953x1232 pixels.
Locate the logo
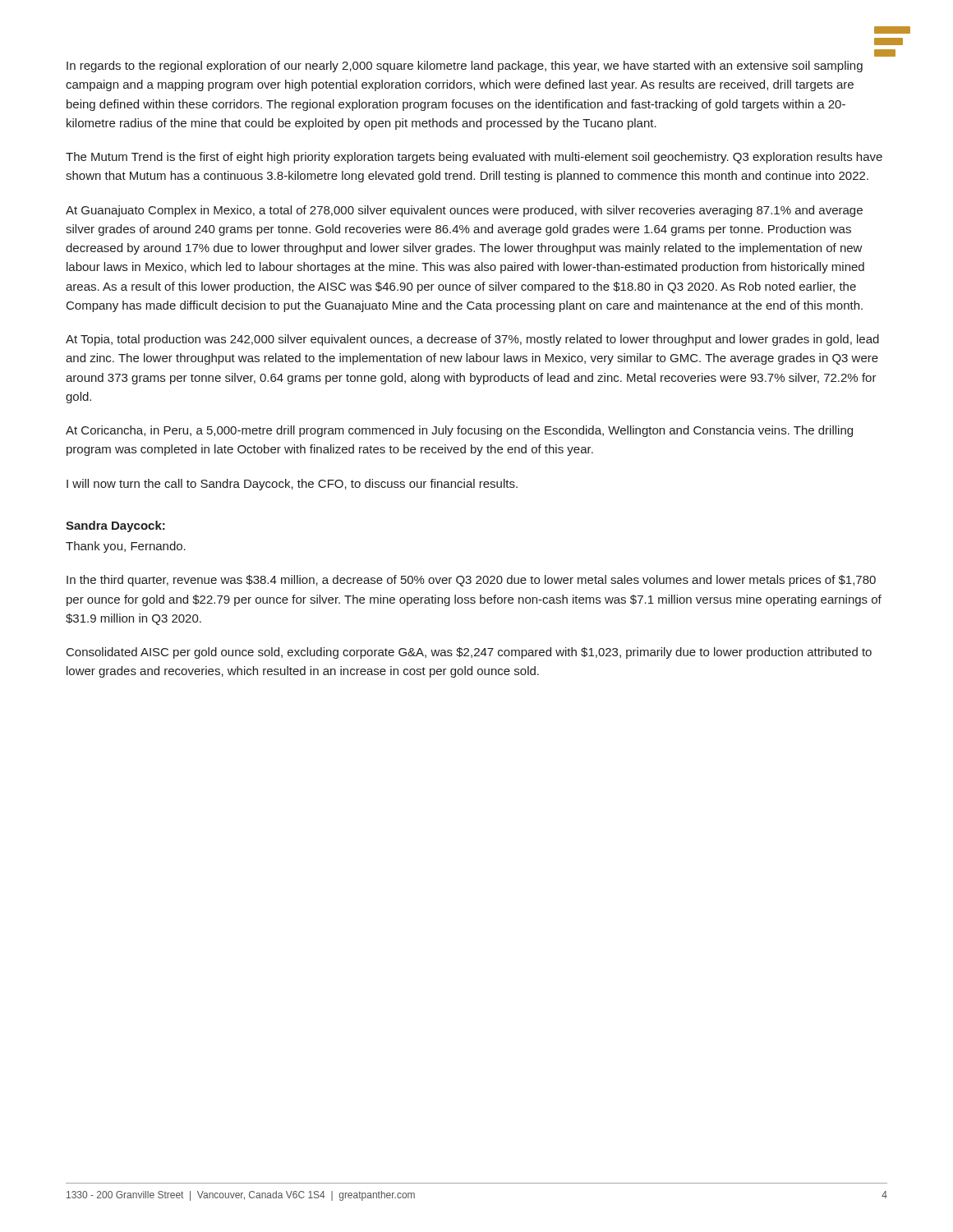tap(892, 43)
